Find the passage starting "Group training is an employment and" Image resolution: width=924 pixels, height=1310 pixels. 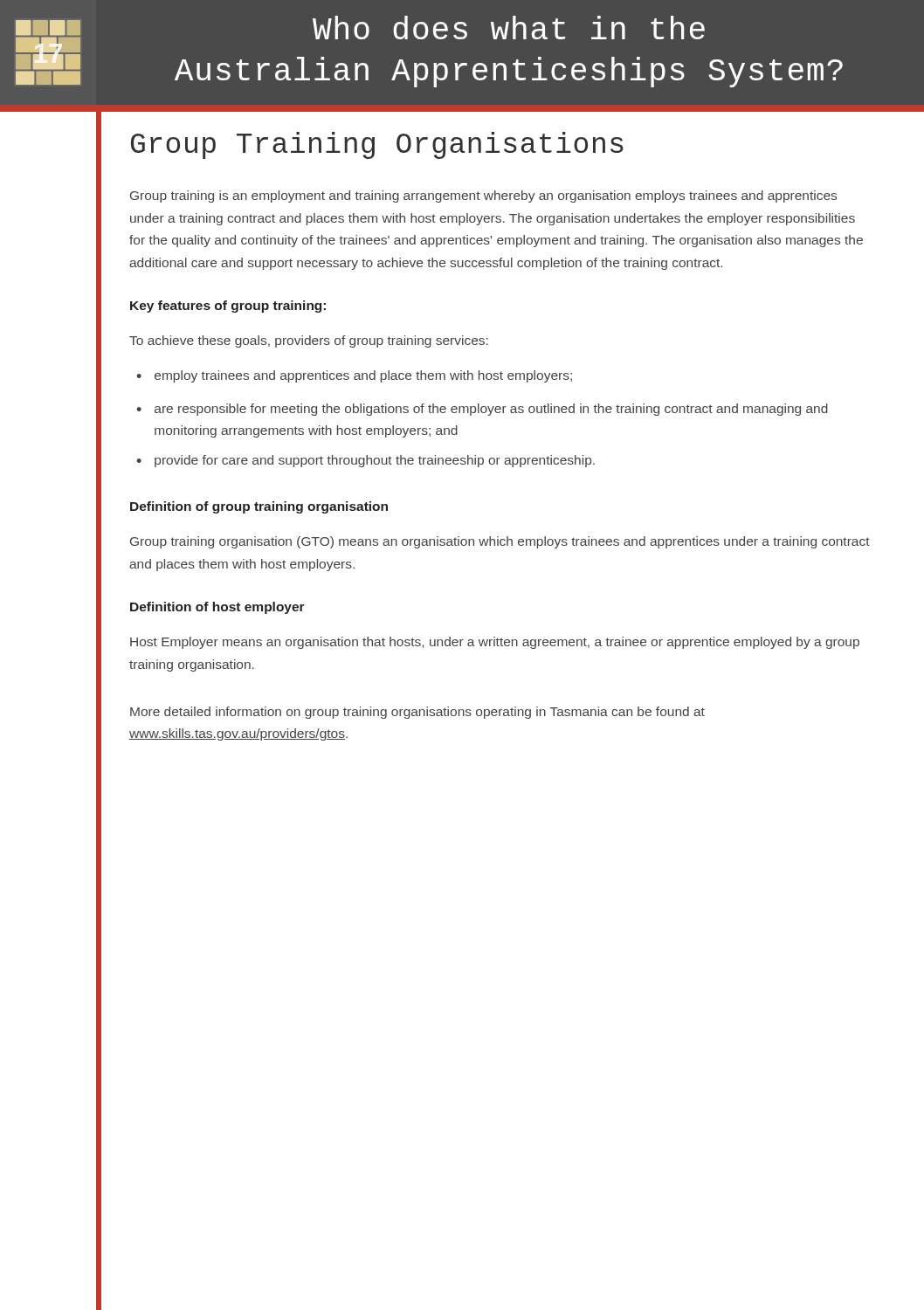click(496, 229)
